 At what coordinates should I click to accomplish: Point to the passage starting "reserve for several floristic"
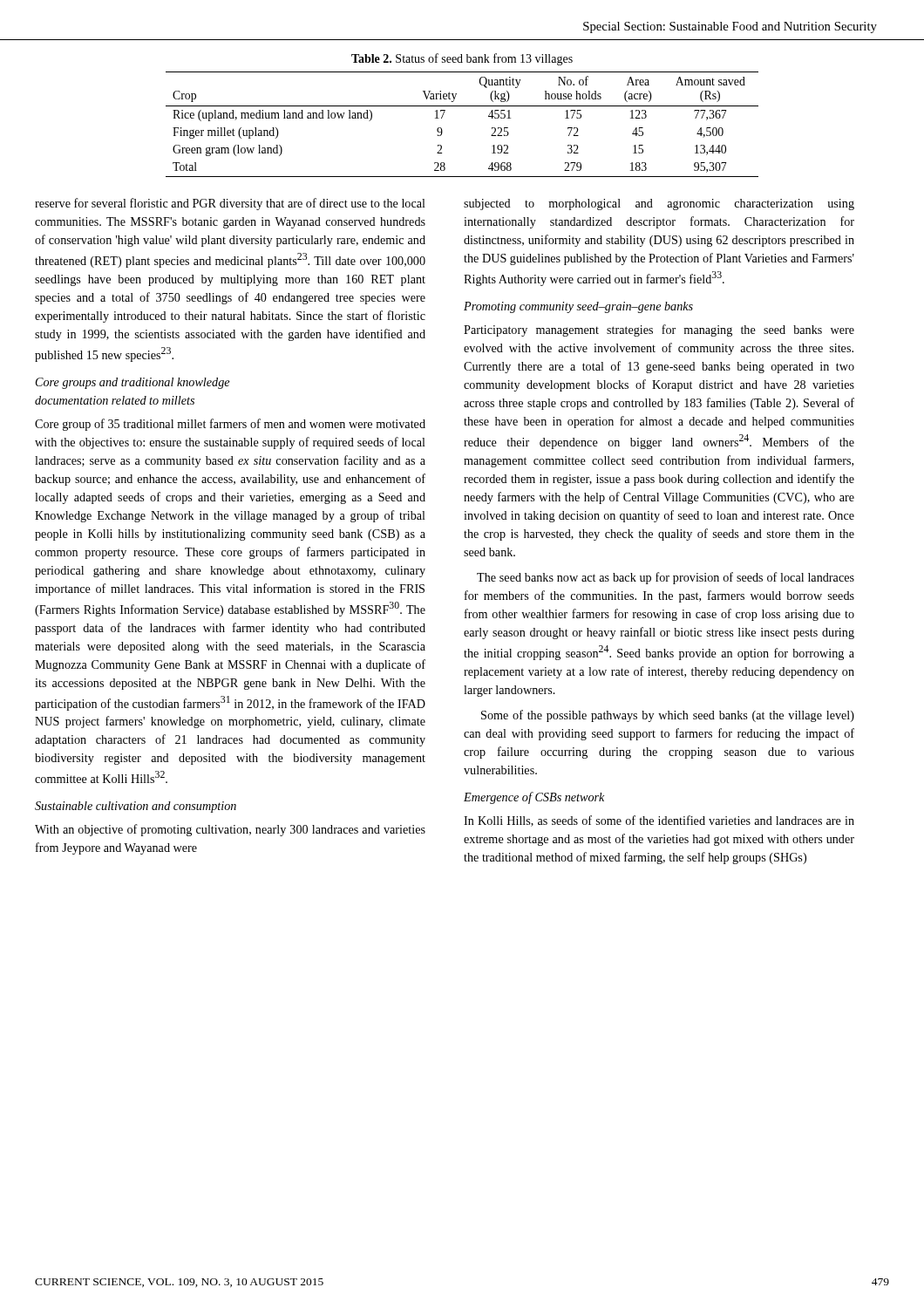[x=230, y=279]
